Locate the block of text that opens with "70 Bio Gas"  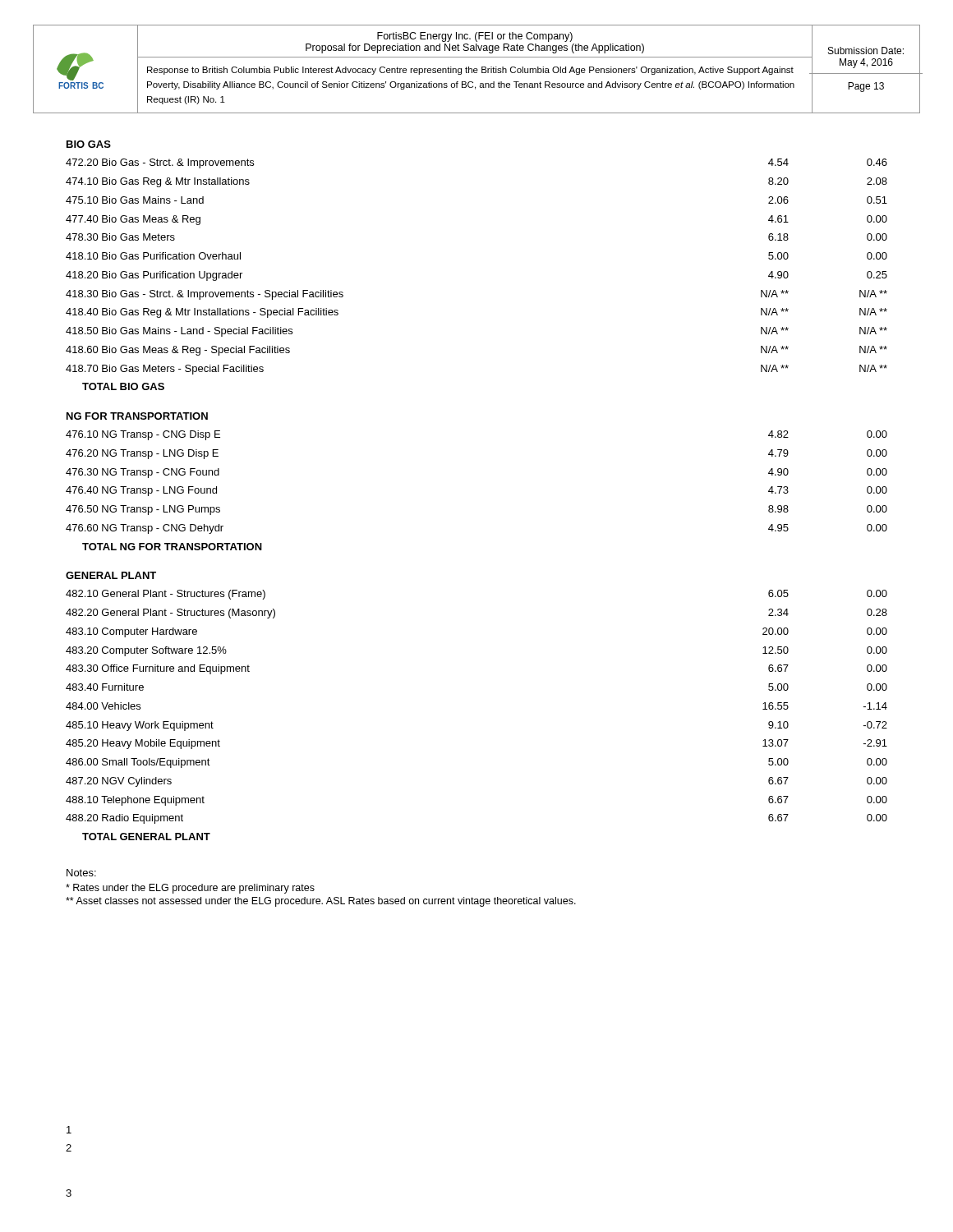tap(158, 369)
